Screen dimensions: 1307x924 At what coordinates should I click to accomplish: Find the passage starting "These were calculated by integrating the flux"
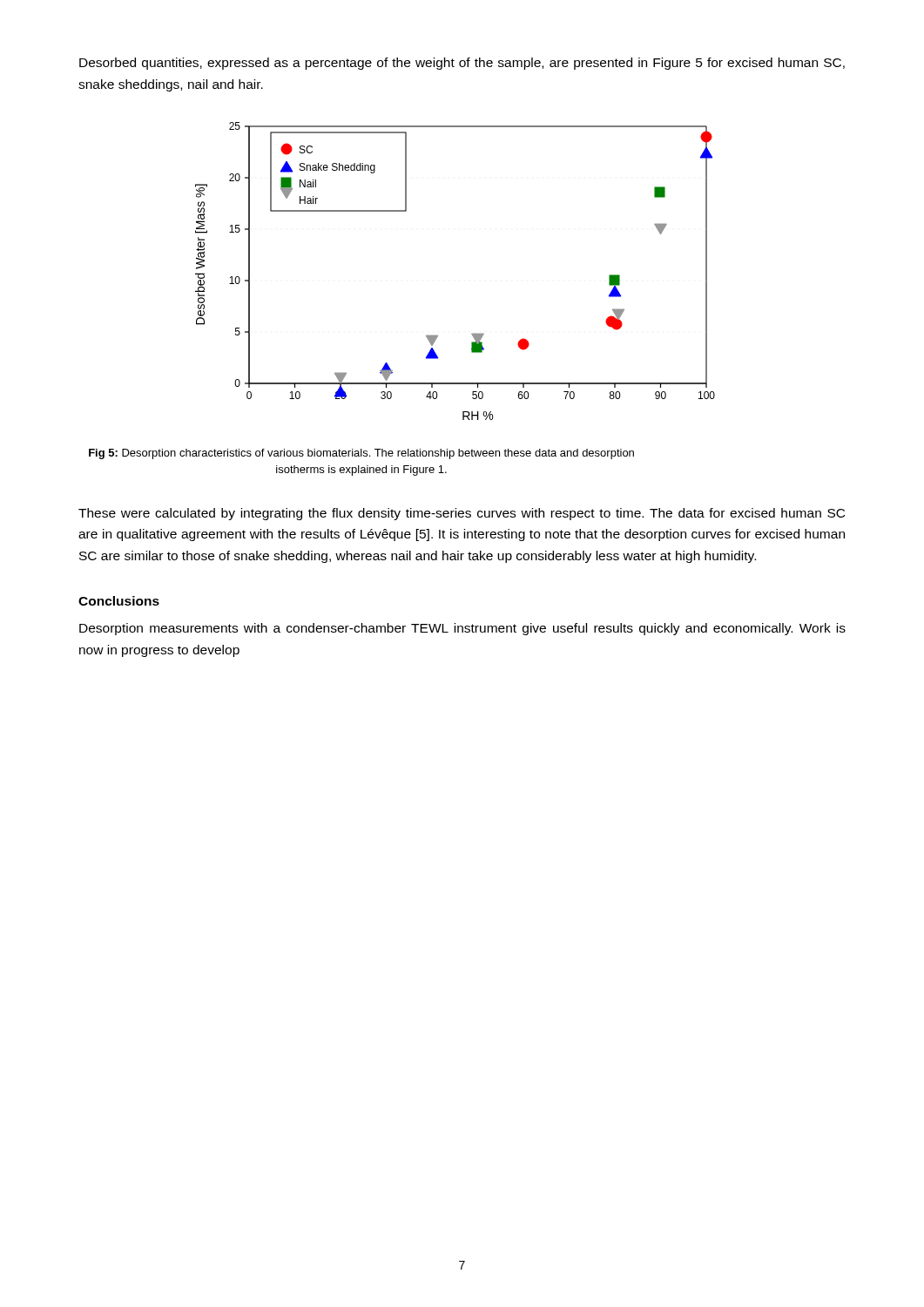[x=462, y=534]
